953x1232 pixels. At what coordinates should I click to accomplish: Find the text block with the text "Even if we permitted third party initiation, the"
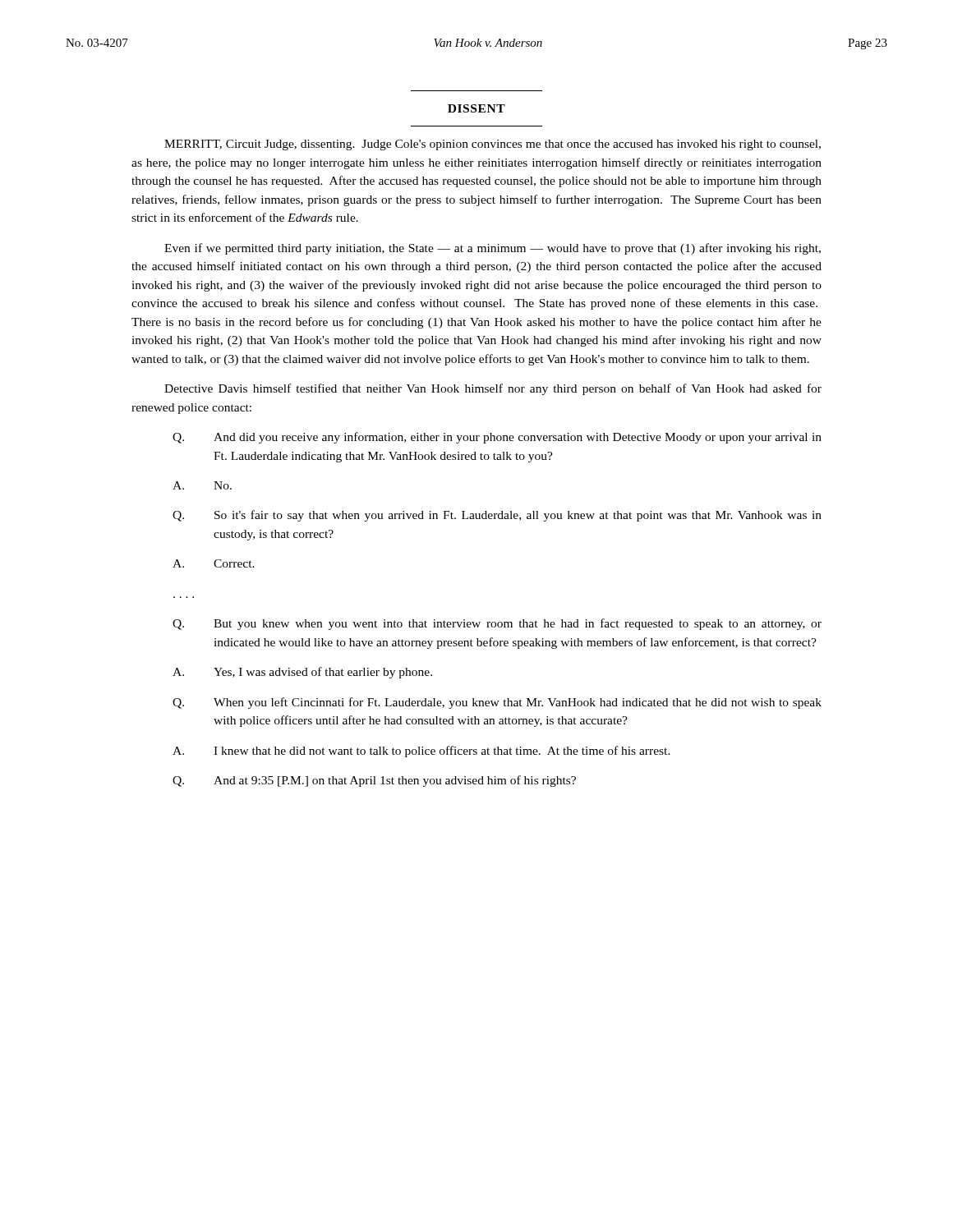click(476, 303)
